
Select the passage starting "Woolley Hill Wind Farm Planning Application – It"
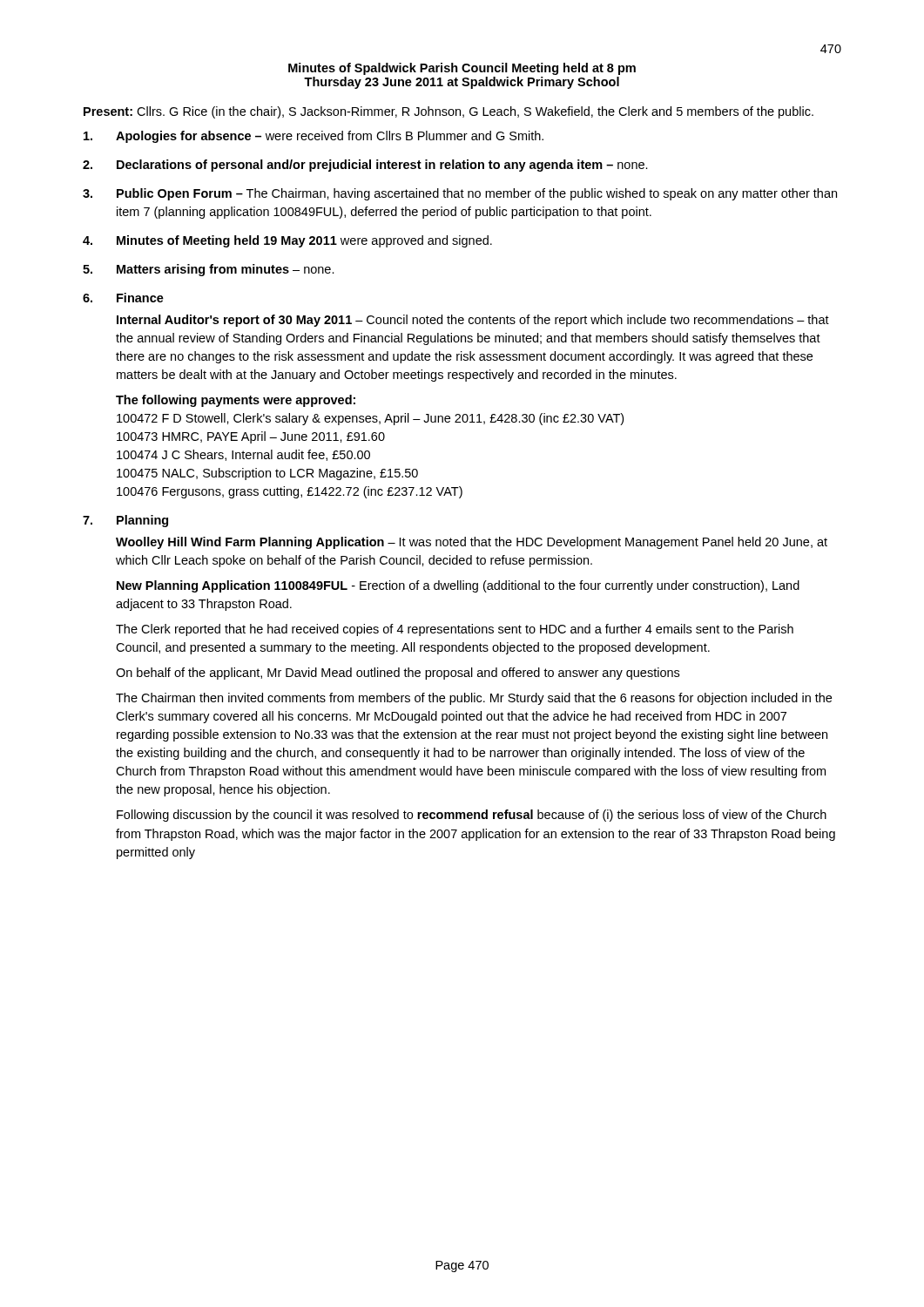coord(472,551)
